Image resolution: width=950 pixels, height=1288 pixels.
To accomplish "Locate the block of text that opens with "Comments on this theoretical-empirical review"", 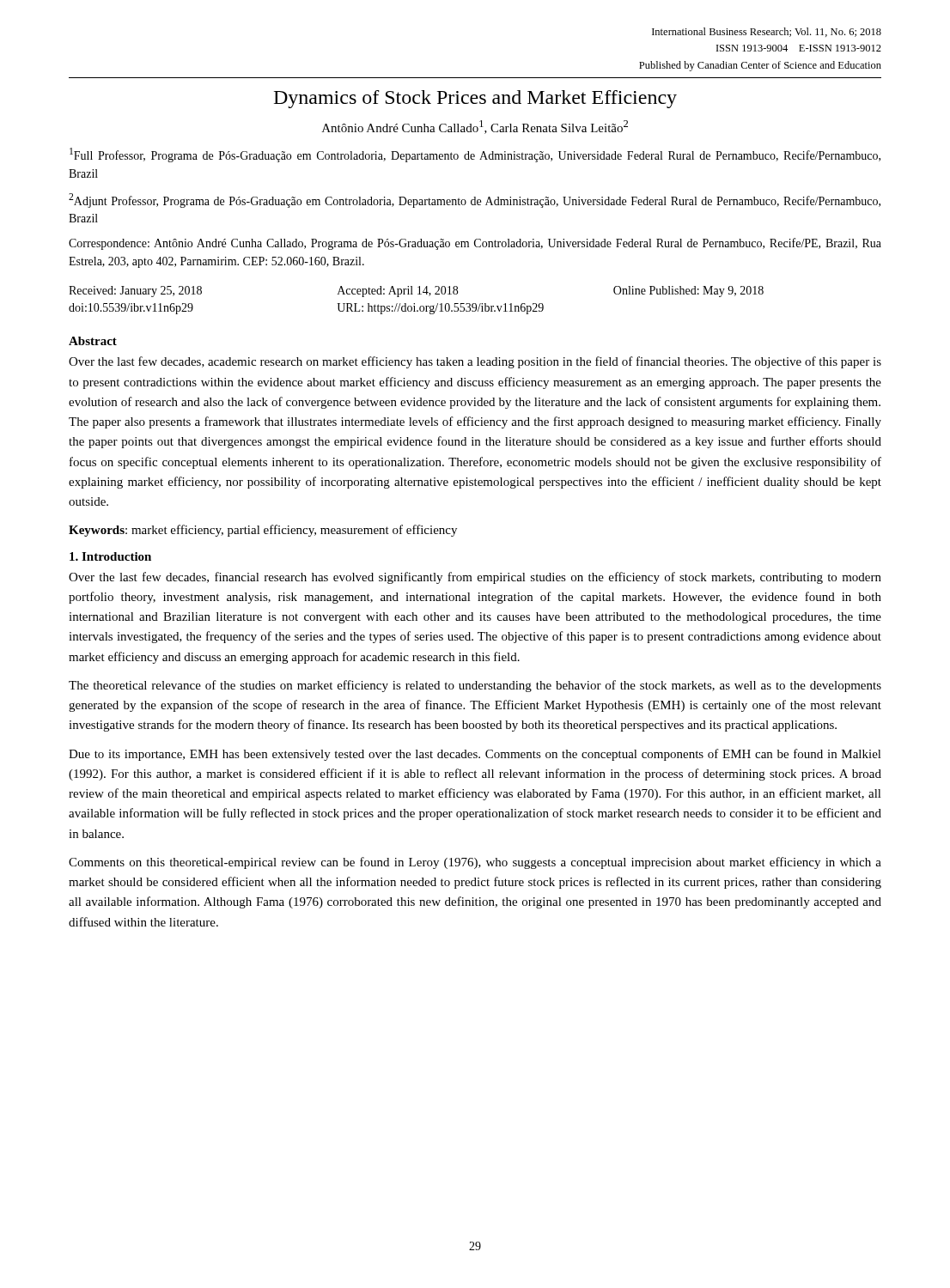I will [x=475, y=892].
